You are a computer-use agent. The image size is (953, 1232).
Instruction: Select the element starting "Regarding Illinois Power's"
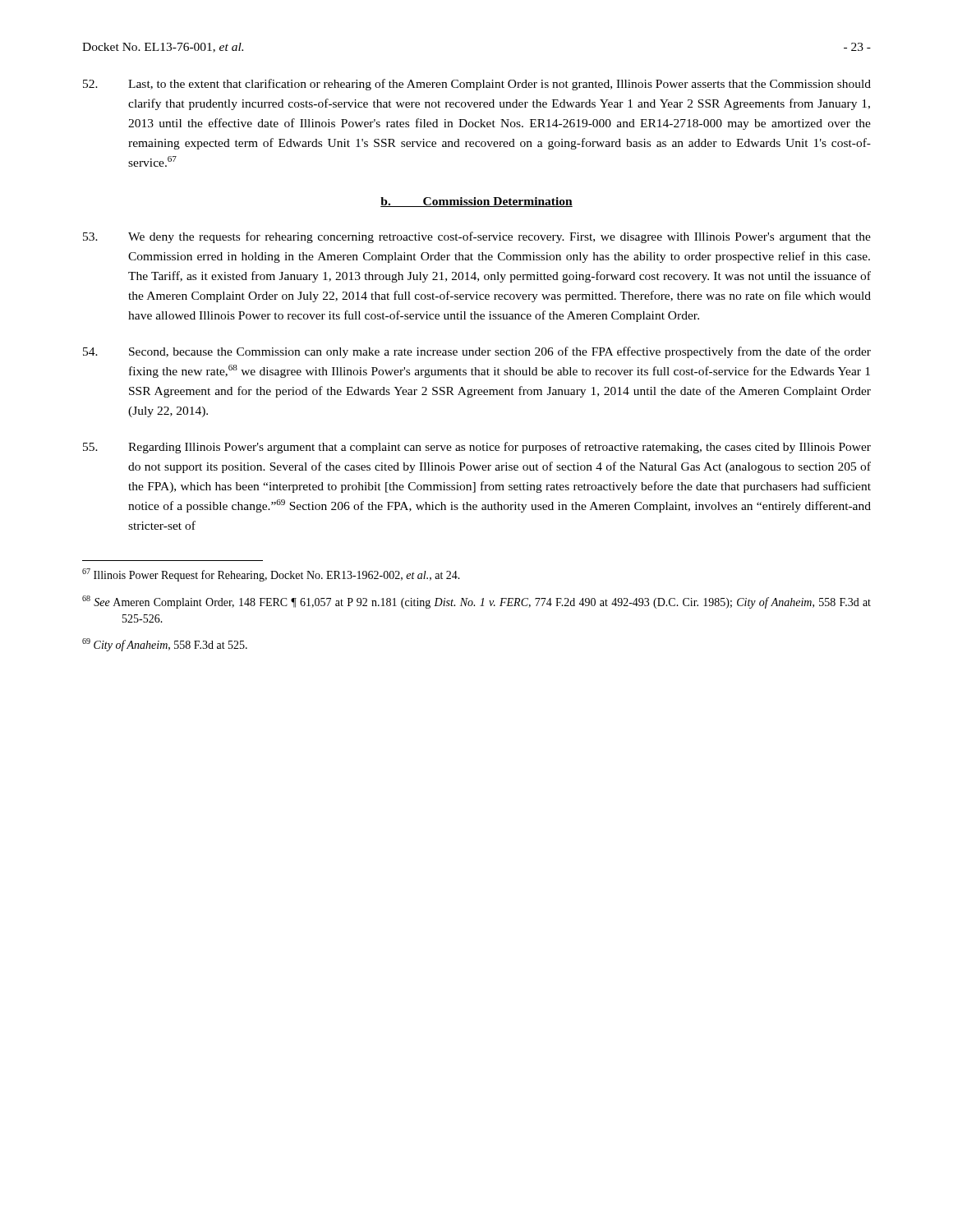476,486
